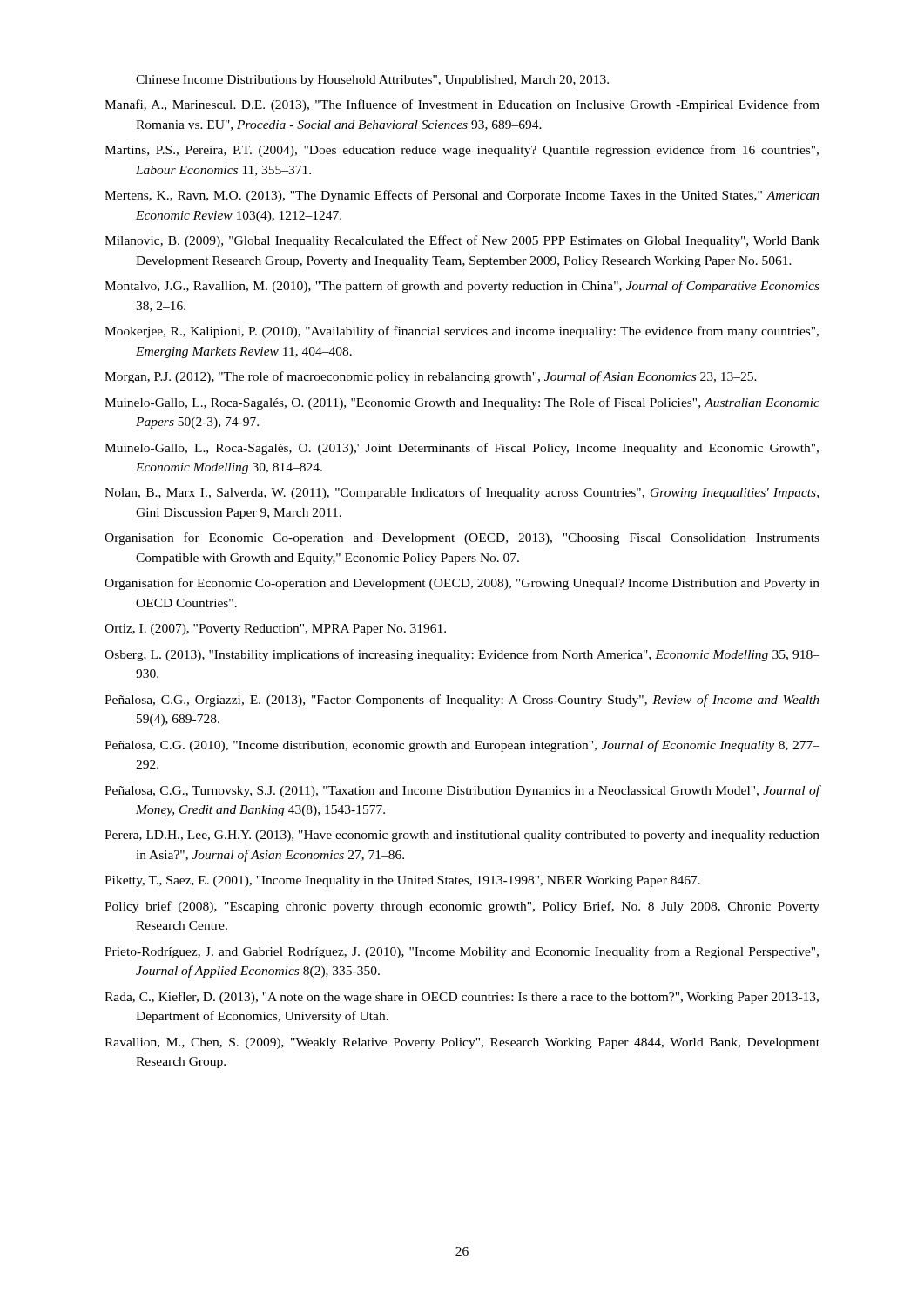Point to the block beginning "Milanovic, B. (2009), "Global"

(462, 251)
